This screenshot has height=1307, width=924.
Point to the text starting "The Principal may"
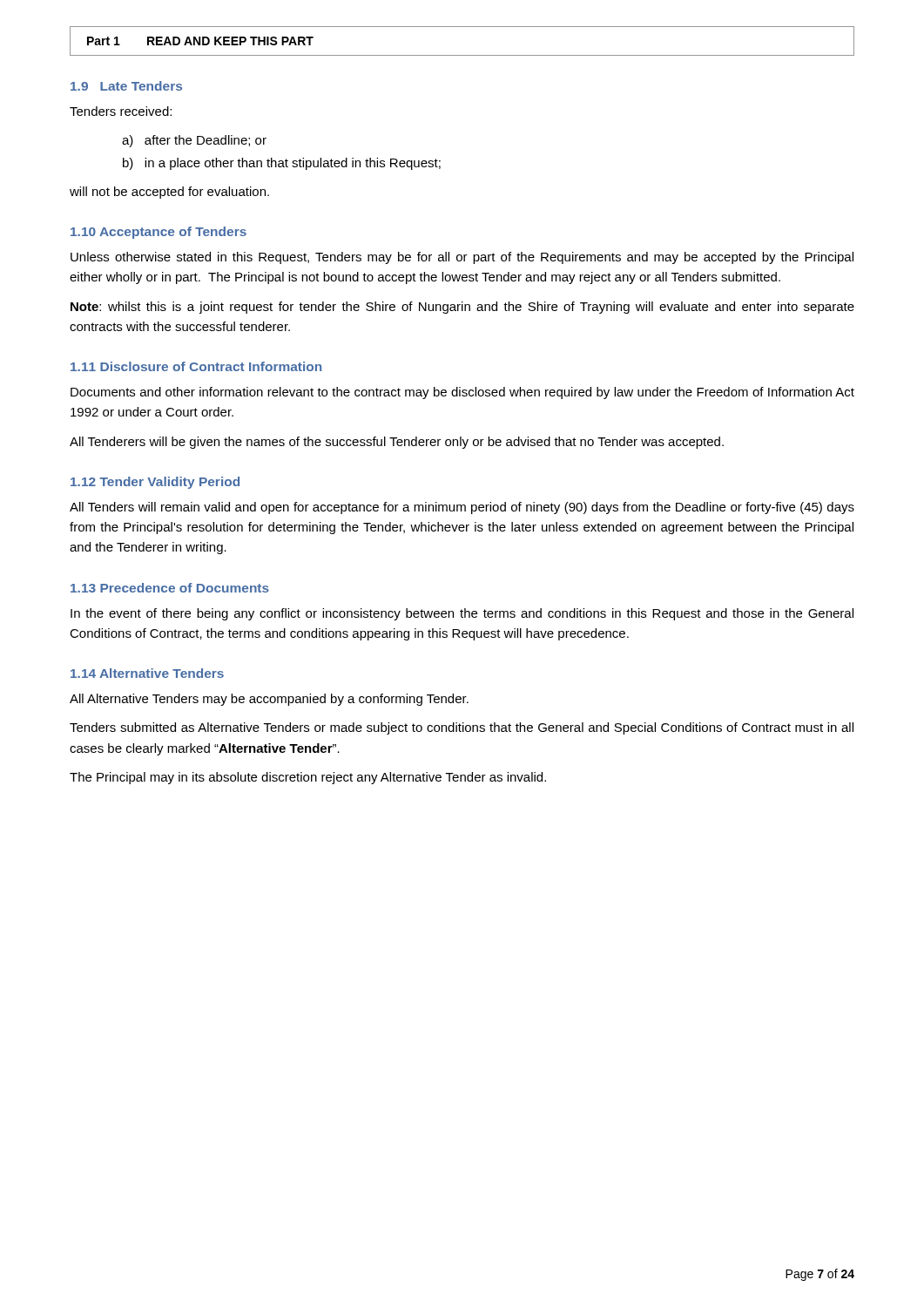(308, 777)
